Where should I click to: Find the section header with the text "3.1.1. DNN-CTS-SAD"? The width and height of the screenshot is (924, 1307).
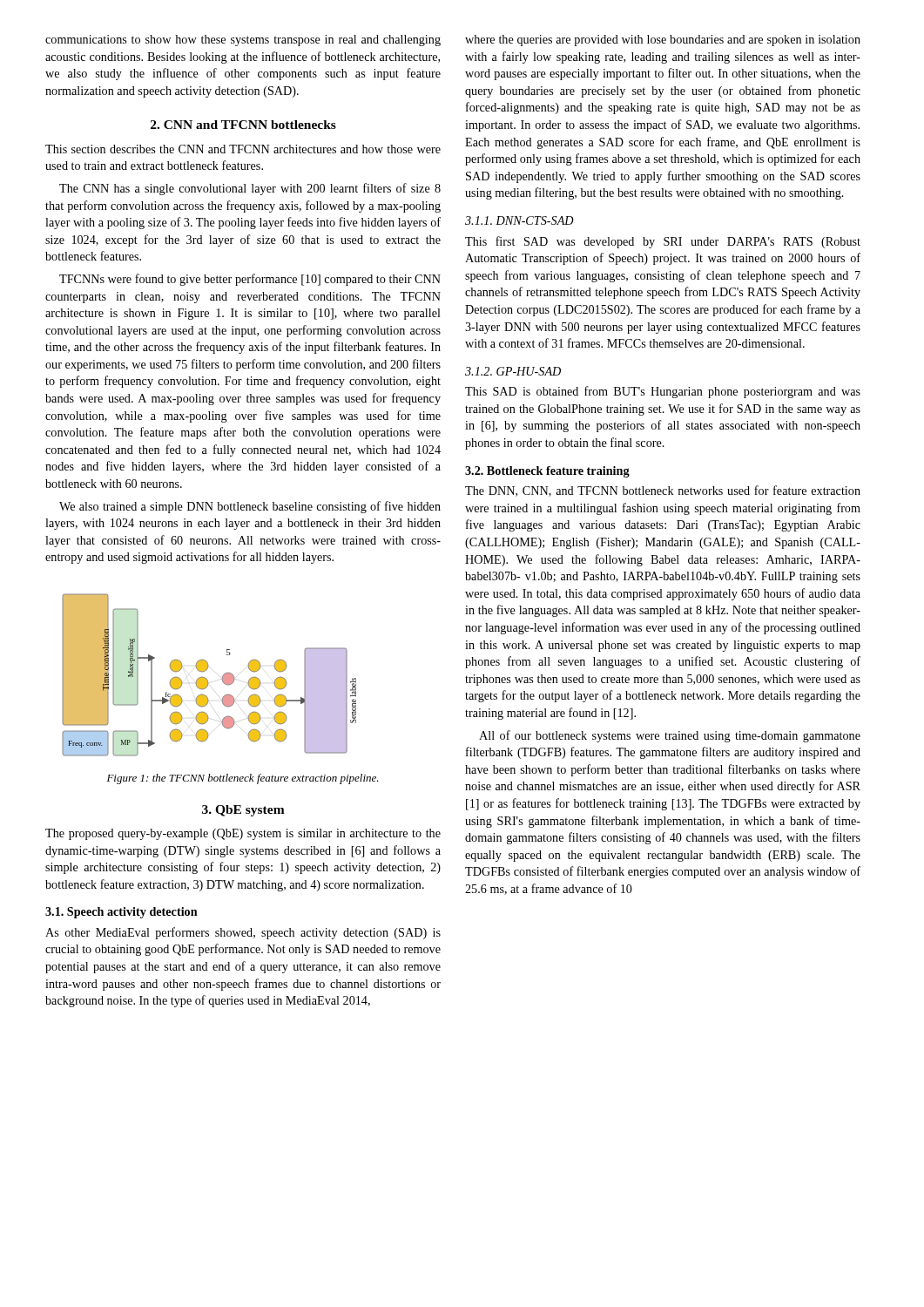519,220
